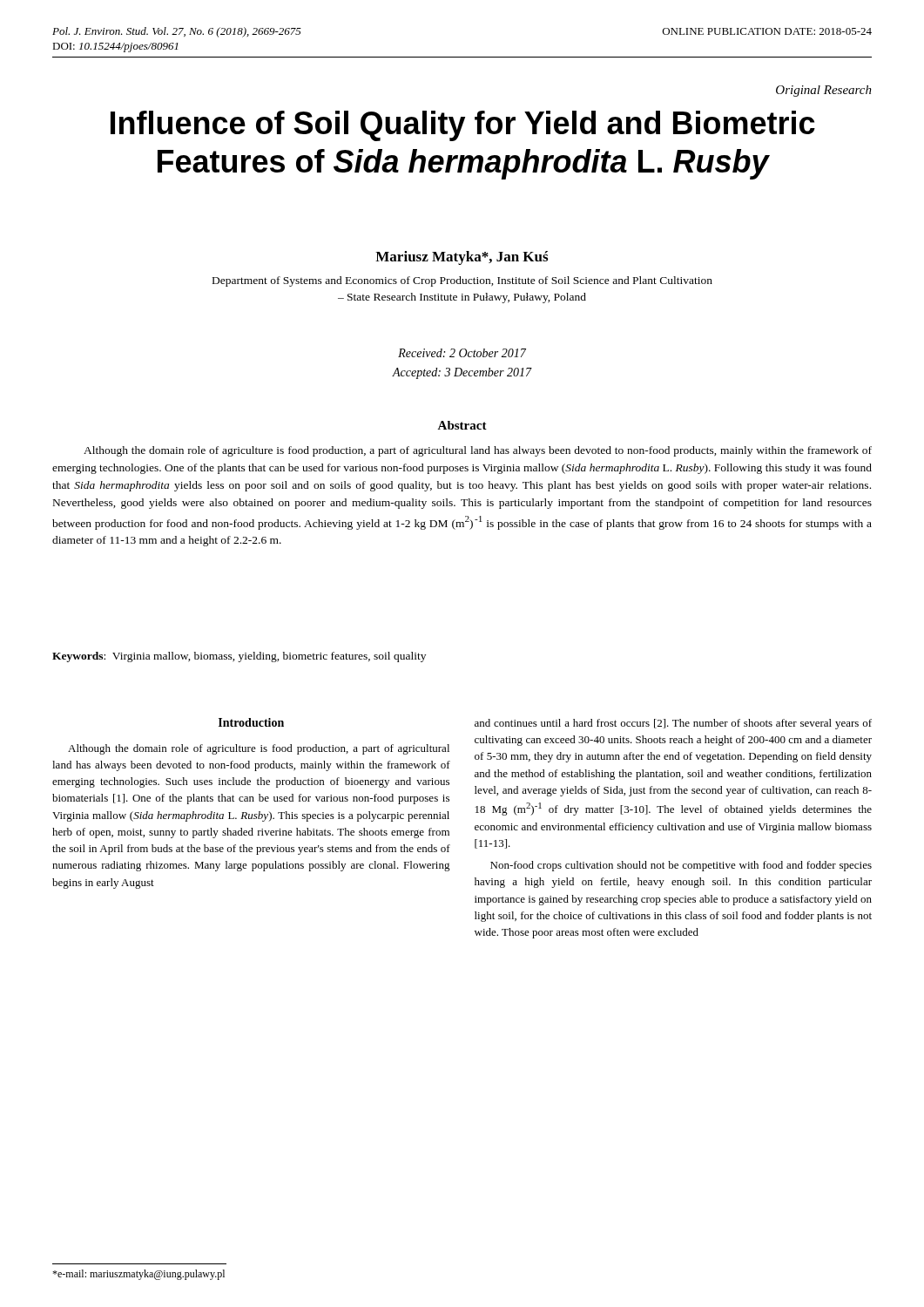This screenshot has width=924, height=1307.
Task: Find the region starting "Mariusz Matyka*, Jan Kuś"
Action: (x=462, y=257)
